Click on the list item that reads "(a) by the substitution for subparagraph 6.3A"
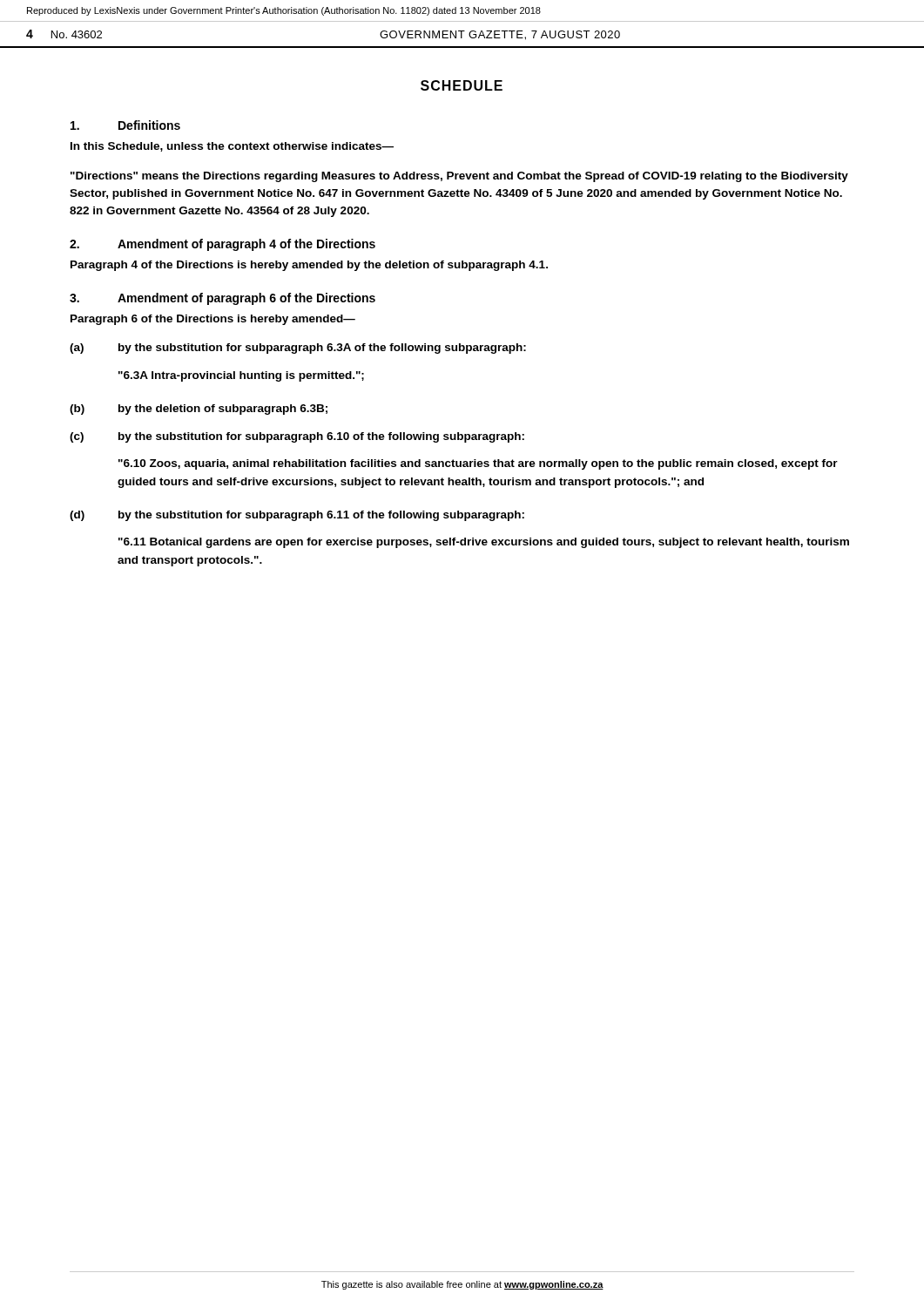Screen dimensions: 1307x924 pyautogui.click(x=462, y=348)
